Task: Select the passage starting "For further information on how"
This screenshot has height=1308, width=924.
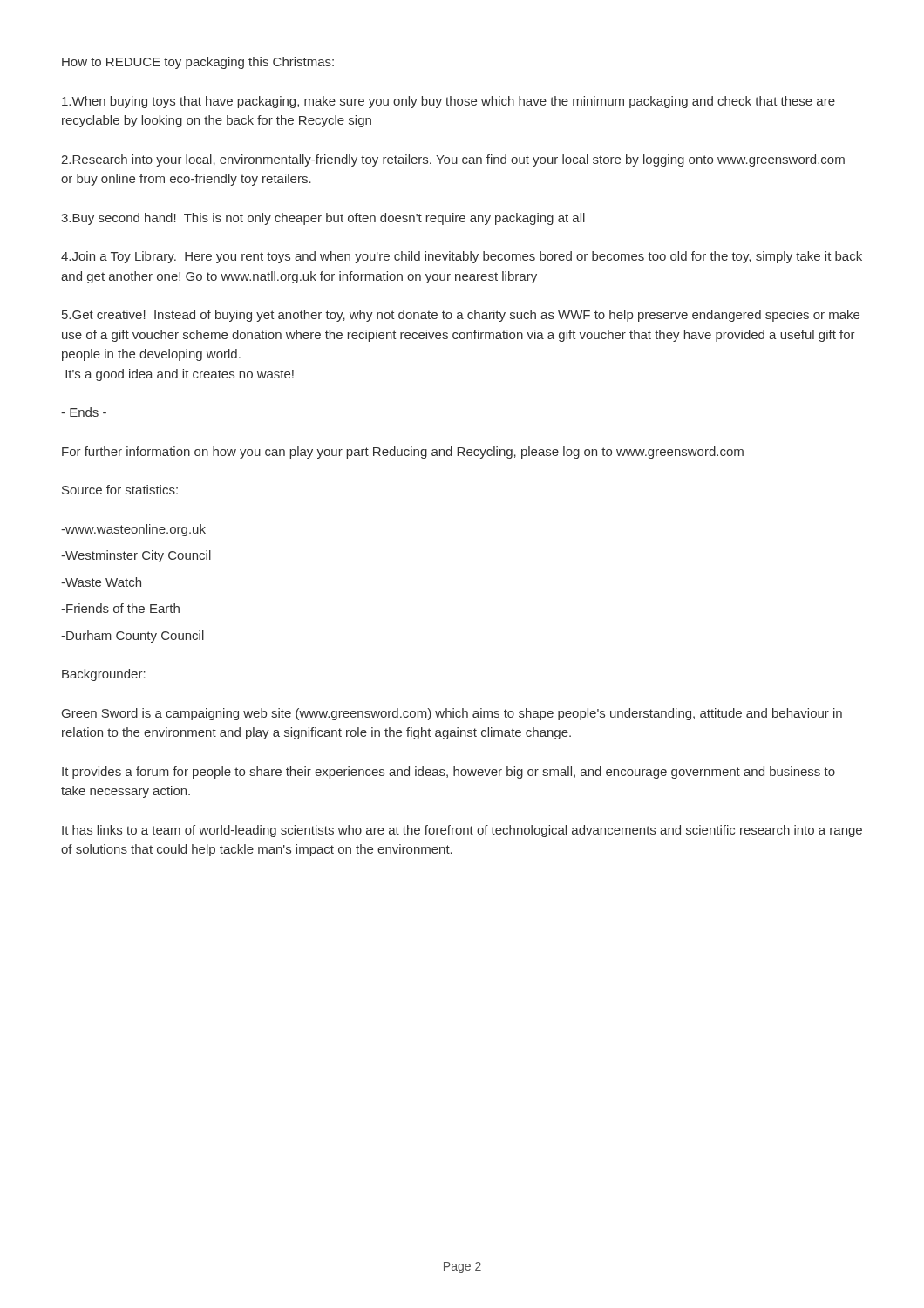Action: [403, 451]
